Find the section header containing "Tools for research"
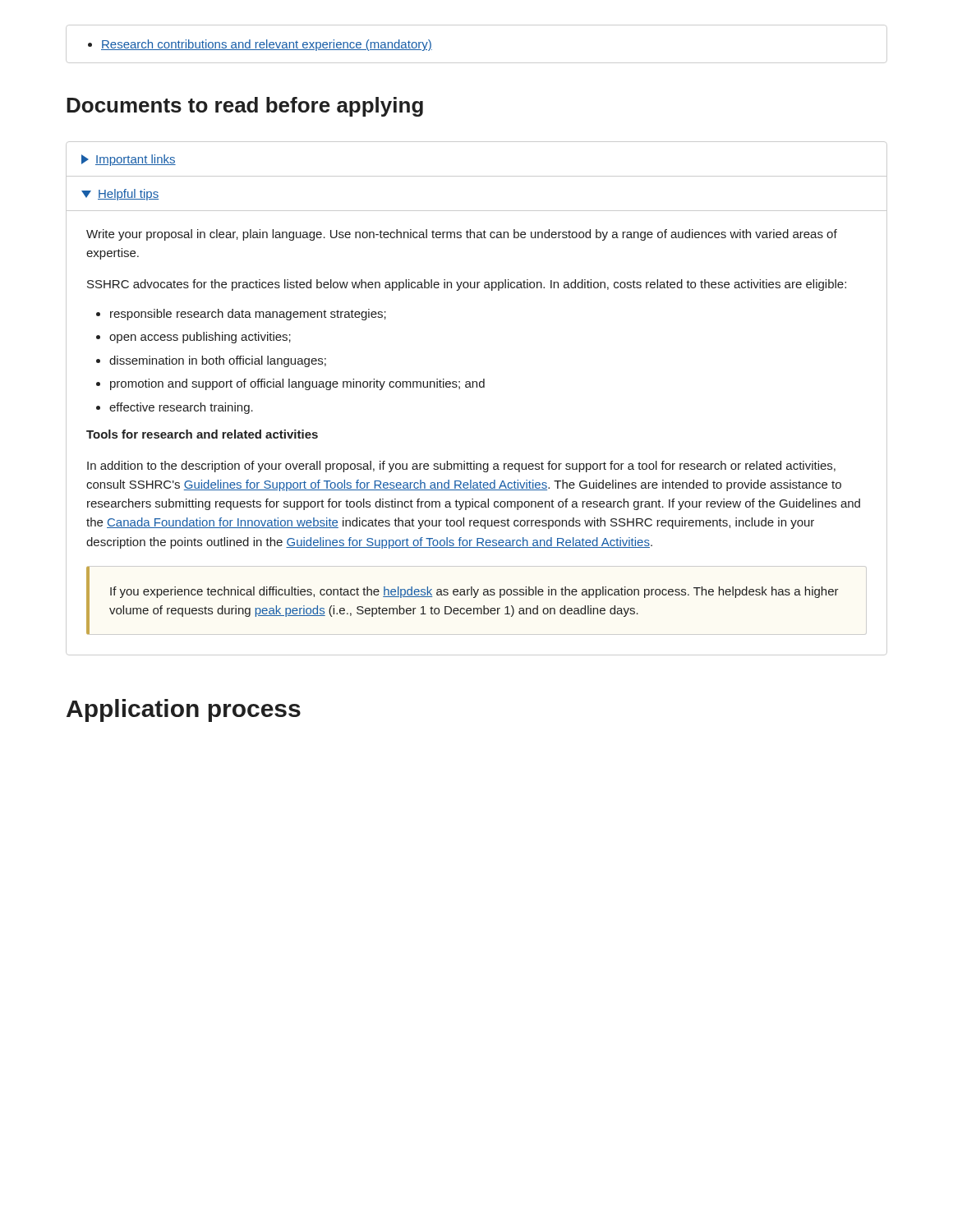This screenshot has width=953, height=1232. (x=202, y=434)
